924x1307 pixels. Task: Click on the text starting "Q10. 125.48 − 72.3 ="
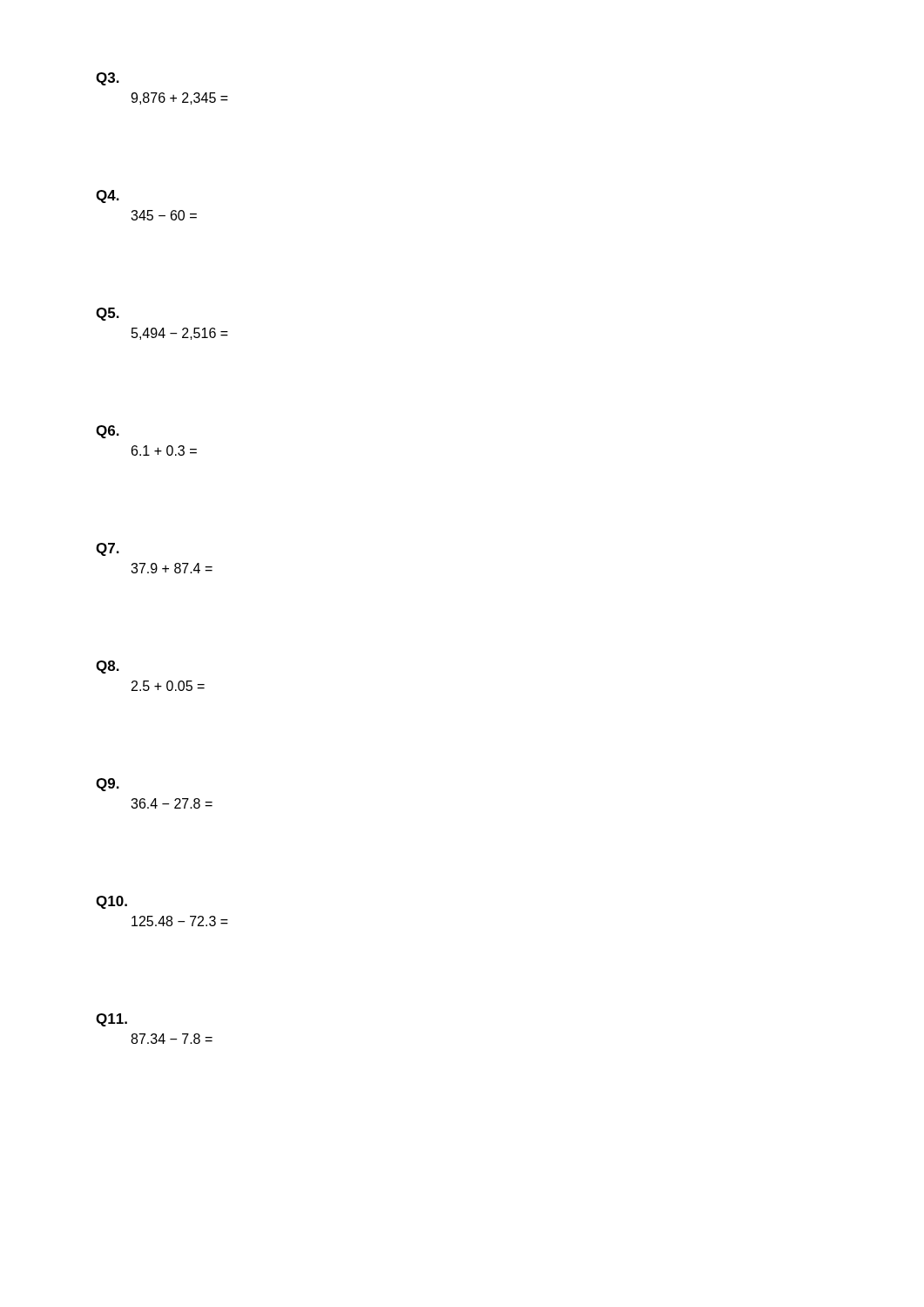click(x=162, y=911)
